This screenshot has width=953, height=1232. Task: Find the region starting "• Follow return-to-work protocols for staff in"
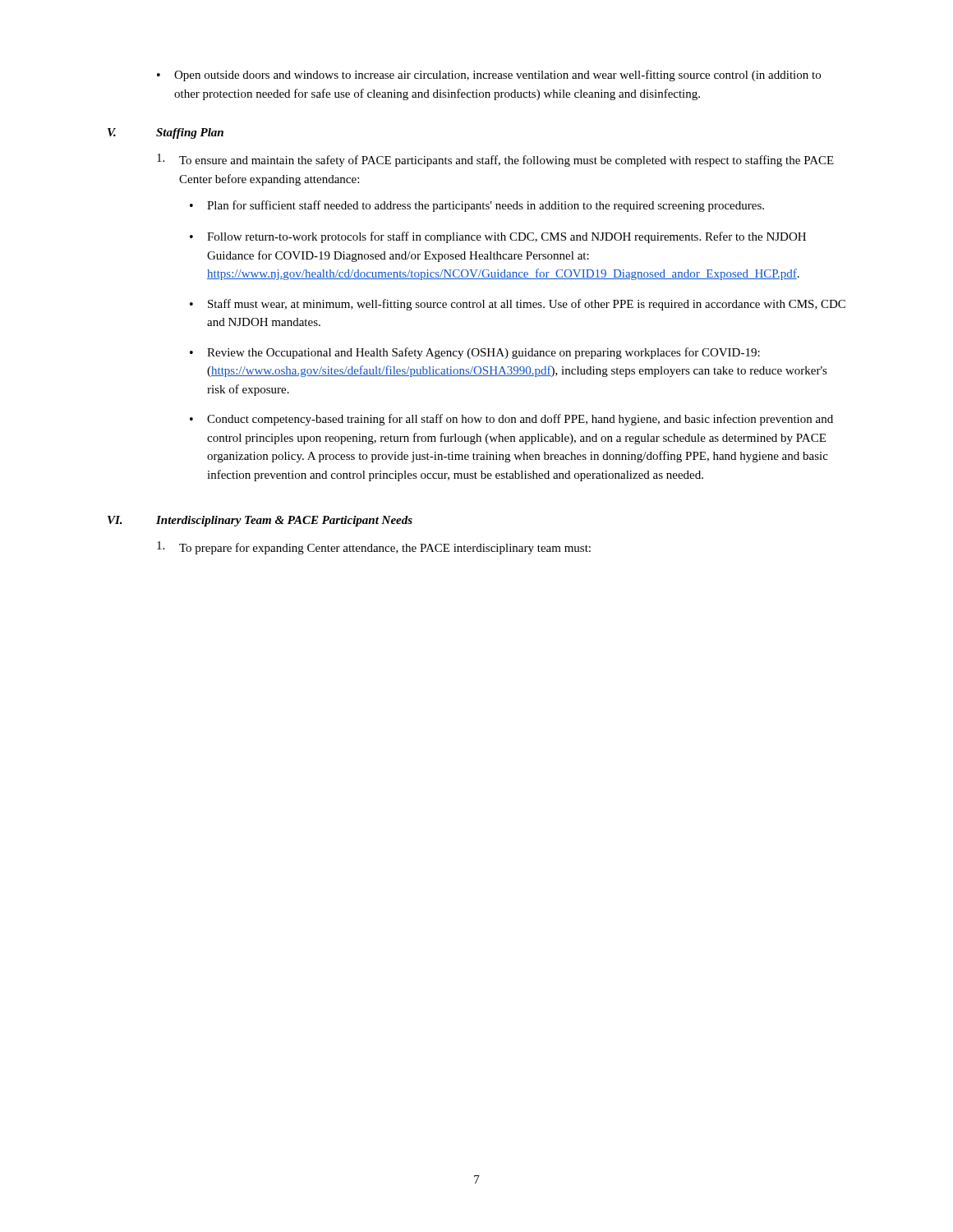[518, 255]
